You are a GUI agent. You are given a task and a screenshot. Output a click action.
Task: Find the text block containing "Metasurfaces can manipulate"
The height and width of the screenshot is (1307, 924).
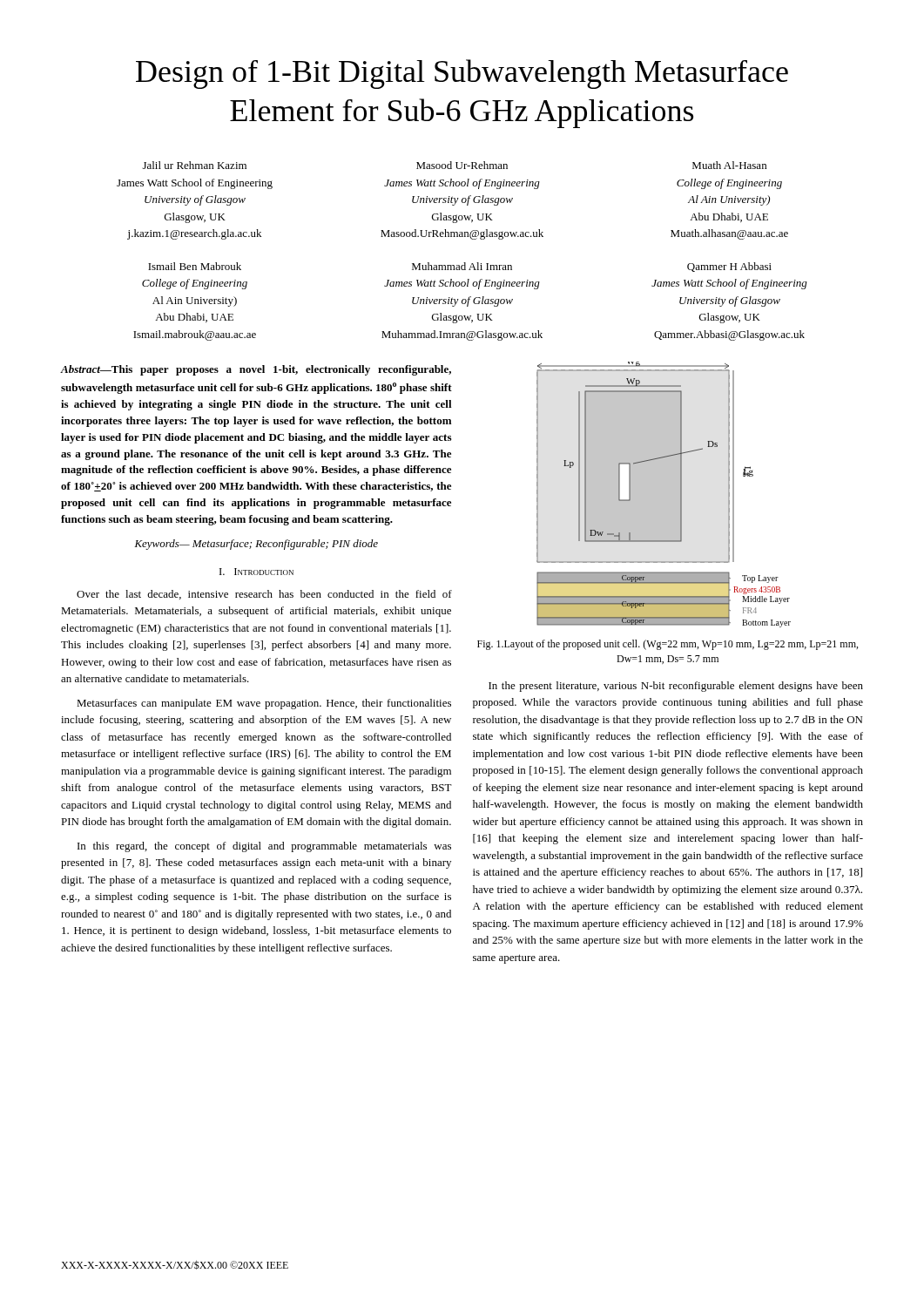click(256, 762)
